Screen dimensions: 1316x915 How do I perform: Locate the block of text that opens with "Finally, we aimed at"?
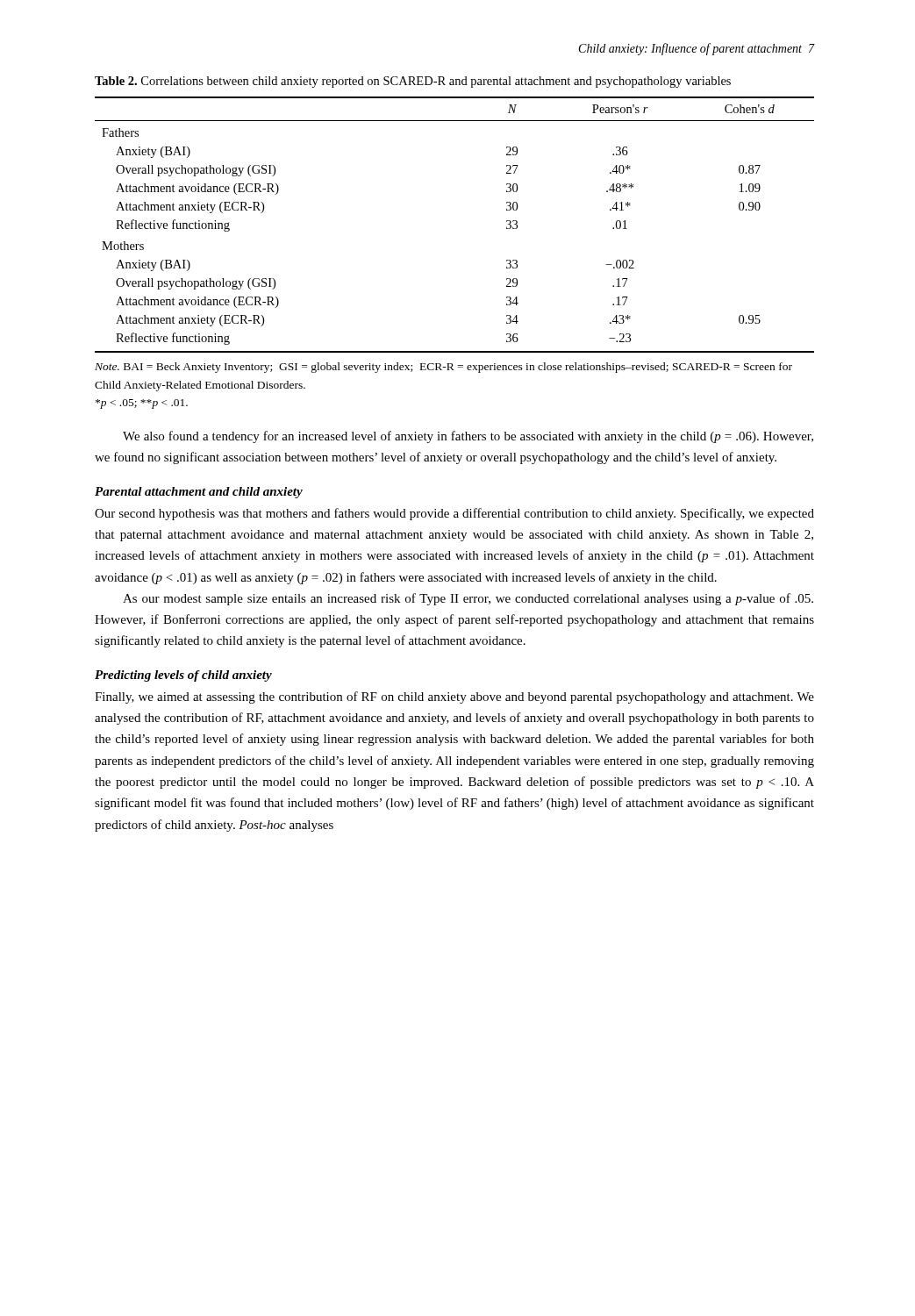click(454, 760)
